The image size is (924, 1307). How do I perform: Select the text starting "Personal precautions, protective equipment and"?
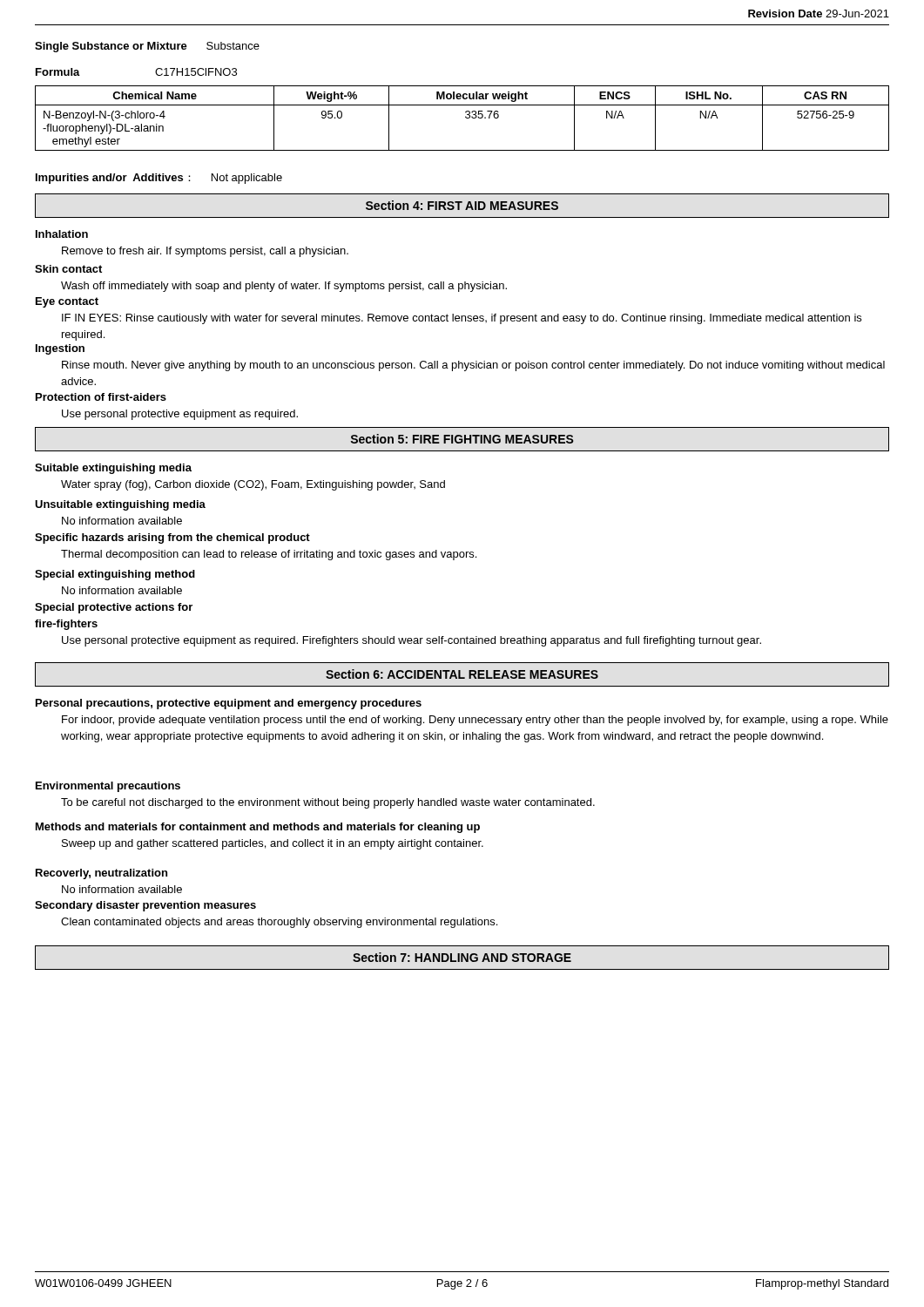point(462,720)
